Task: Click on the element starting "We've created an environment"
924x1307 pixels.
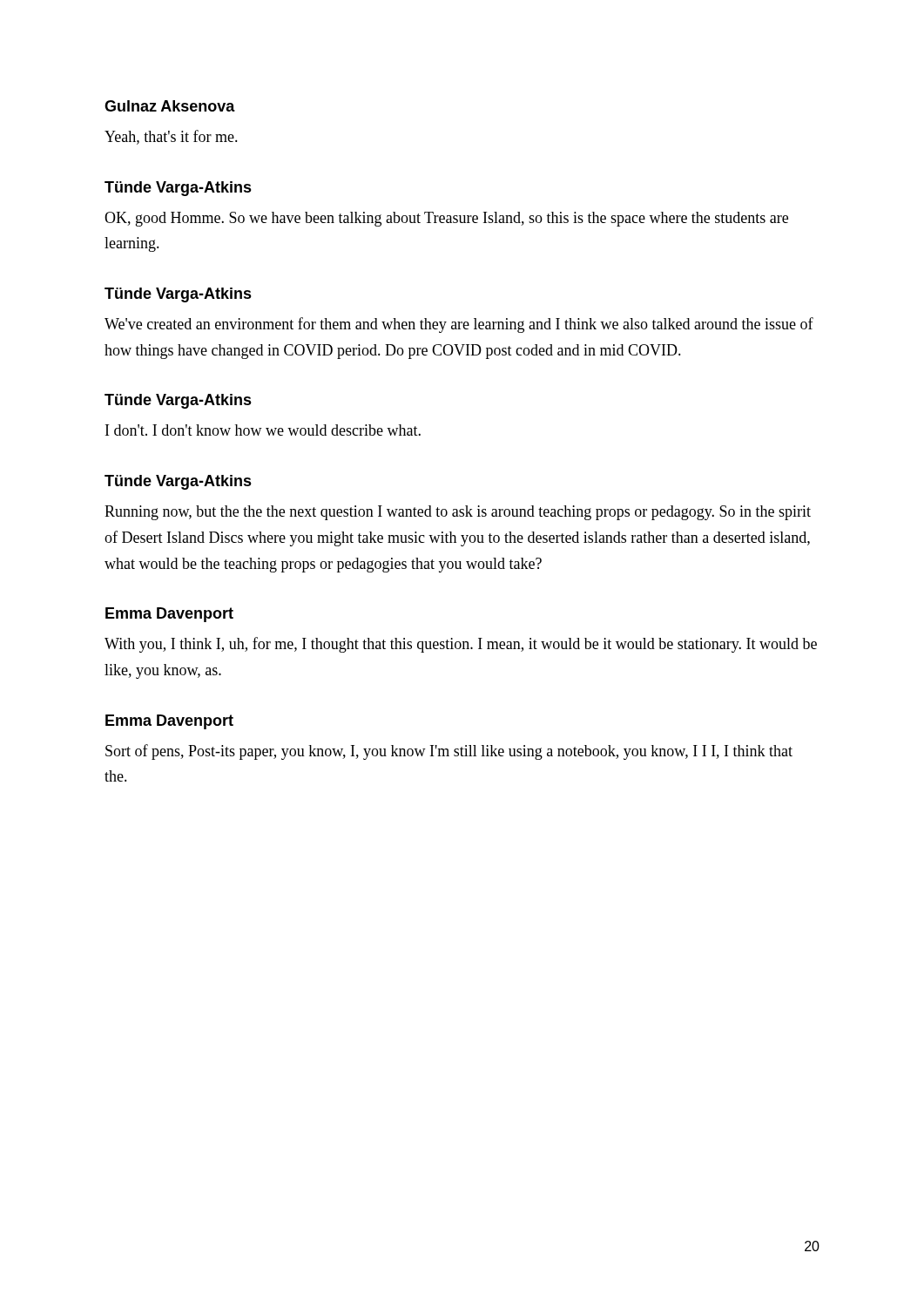Action: coord(459,337)
